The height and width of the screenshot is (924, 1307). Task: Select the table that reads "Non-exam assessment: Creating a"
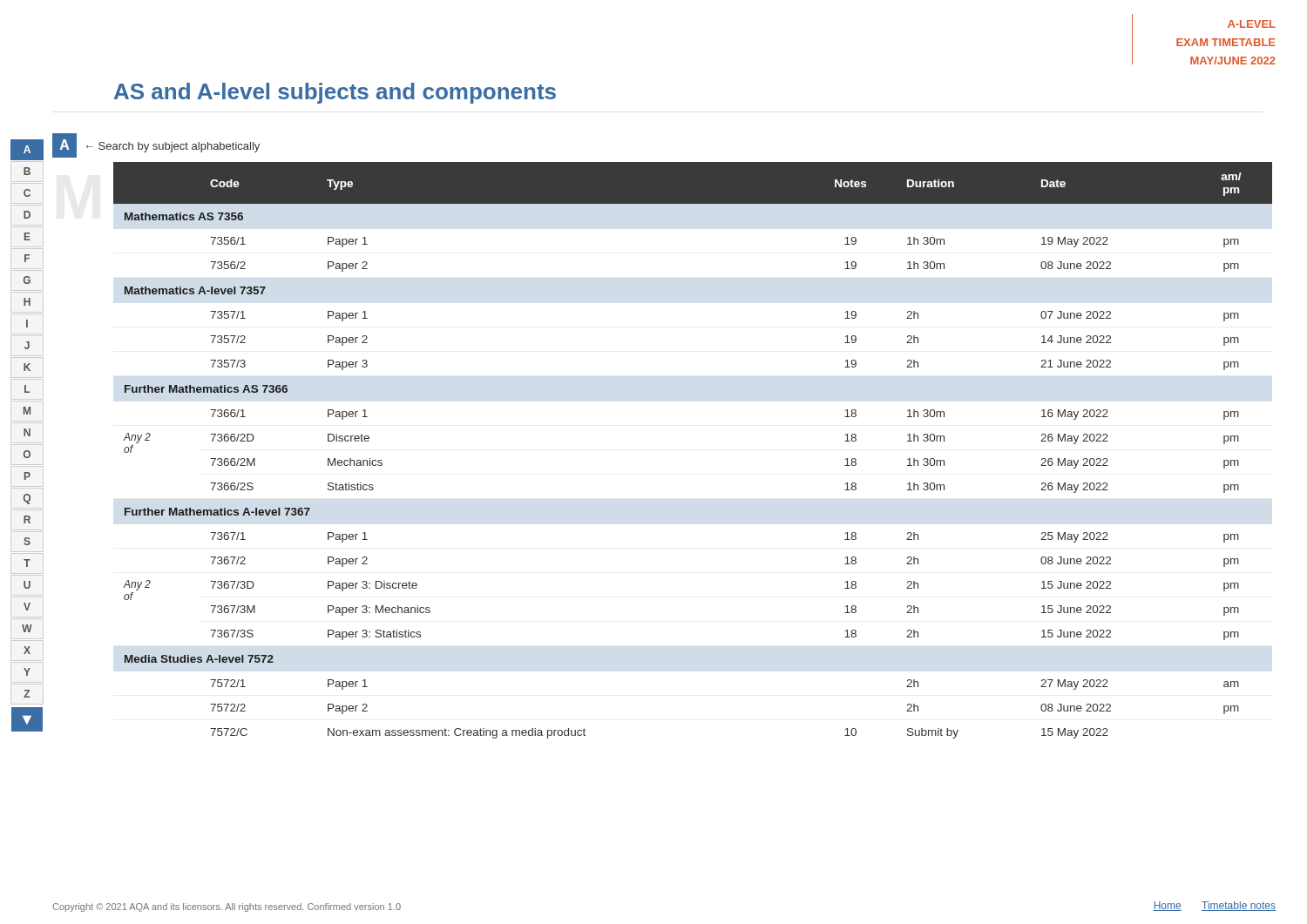tap(693, 453)
